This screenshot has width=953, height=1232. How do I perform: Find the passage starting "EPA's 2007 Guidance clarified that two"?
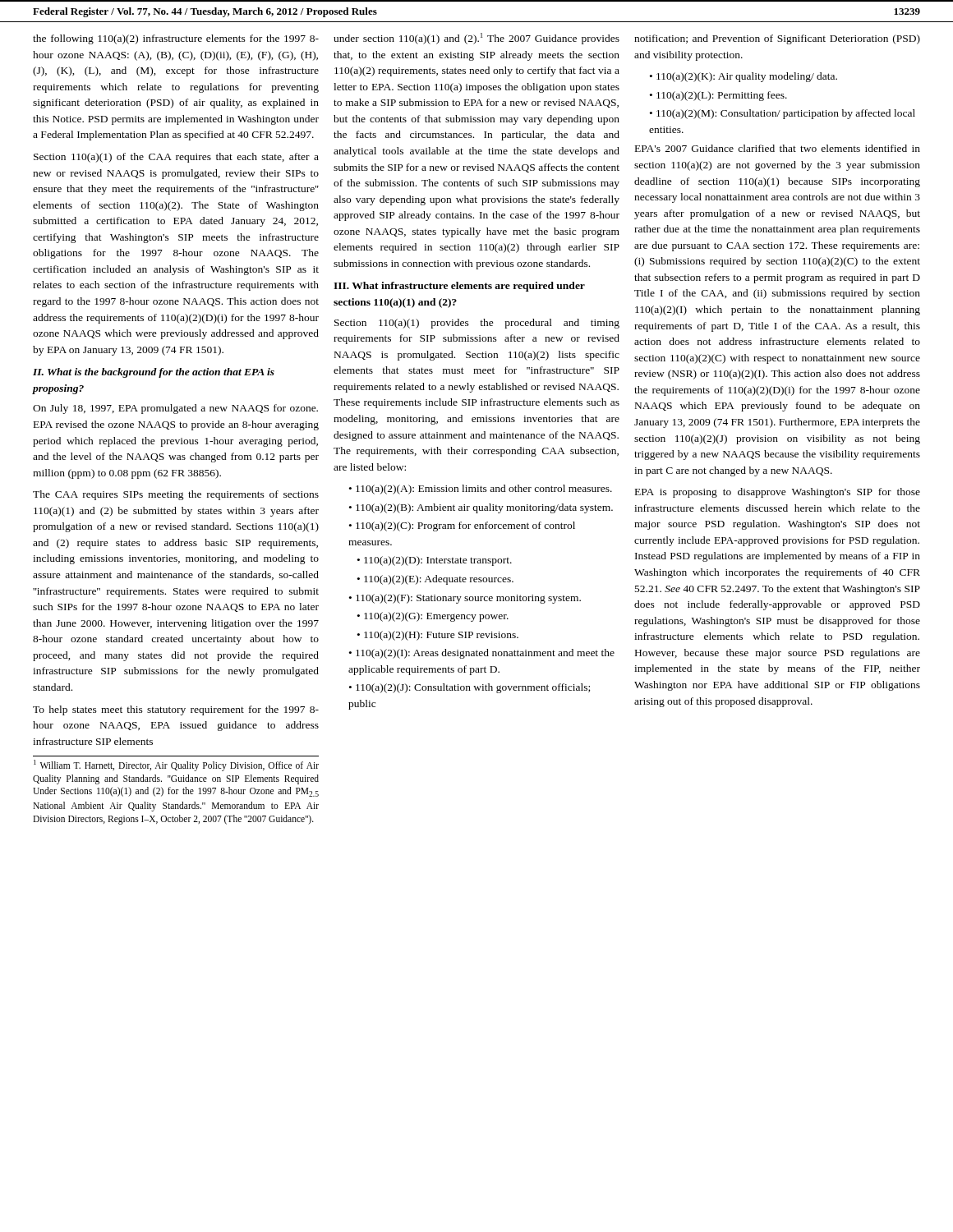pos(777,309)
